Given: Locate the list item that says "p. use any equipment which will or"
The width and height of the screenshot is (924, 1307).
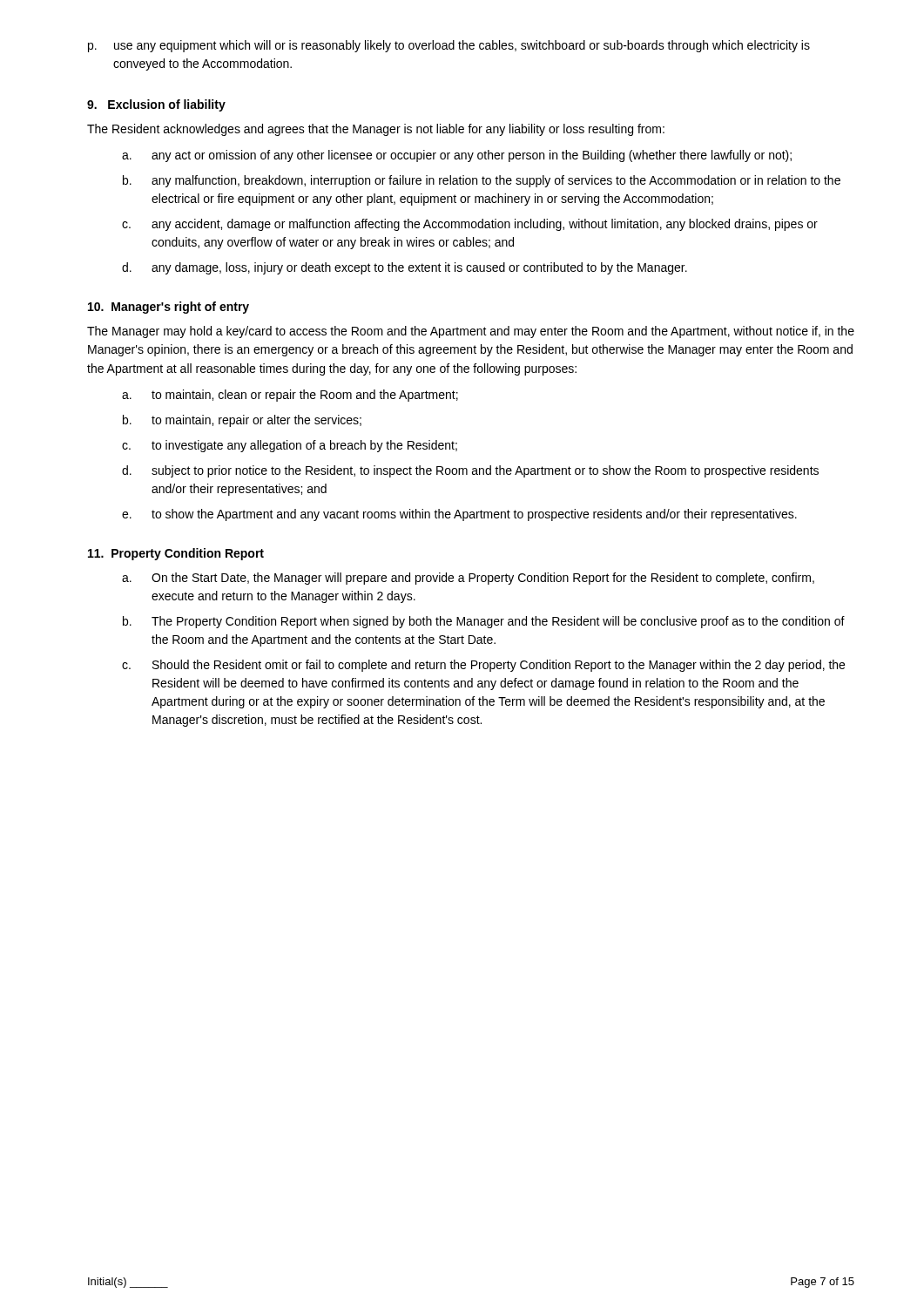Looking at the screenshot, I should point(471,55).
